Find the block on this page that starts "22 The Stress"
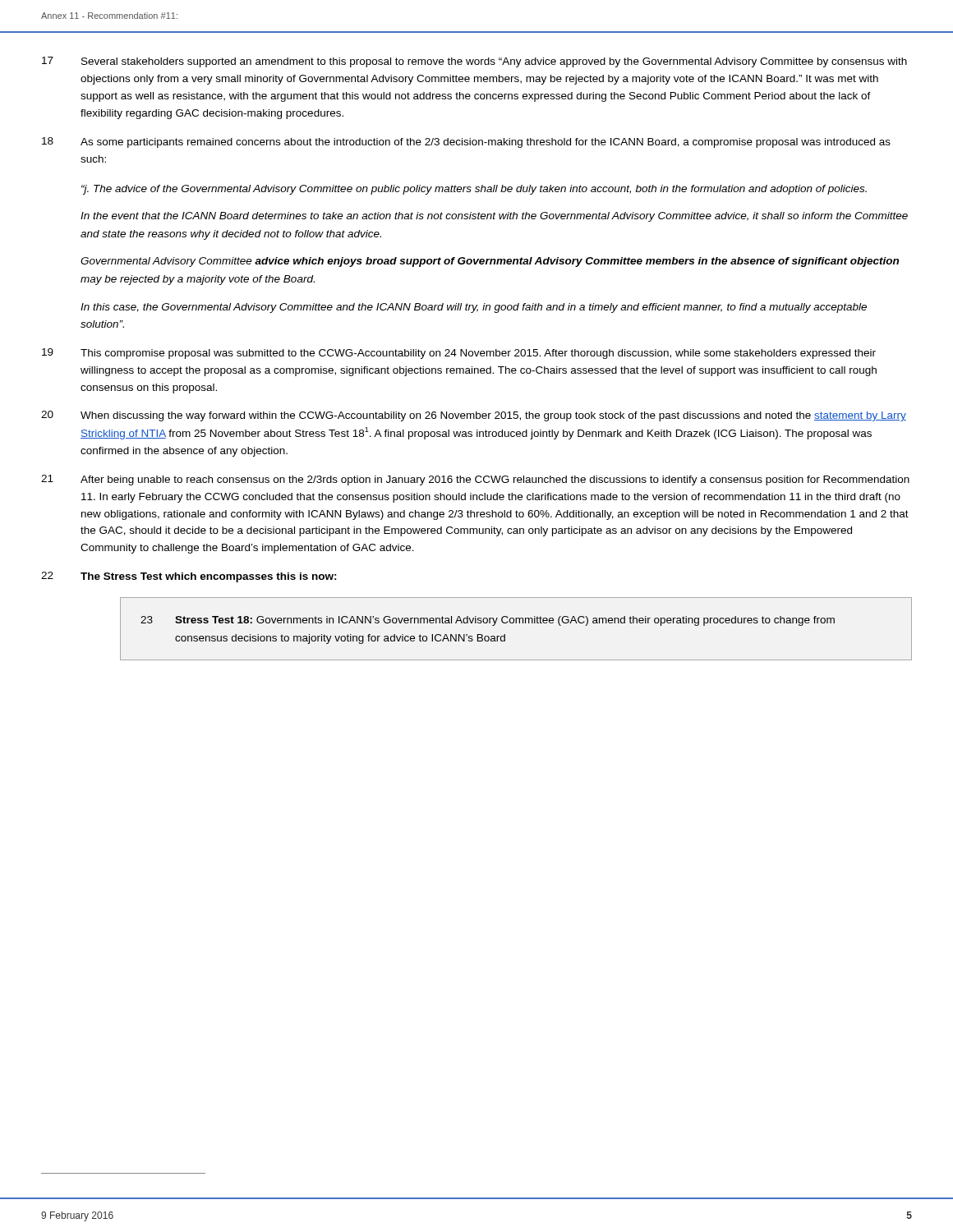This screenshot has width=953, height=1232. [x=189, y=577]
